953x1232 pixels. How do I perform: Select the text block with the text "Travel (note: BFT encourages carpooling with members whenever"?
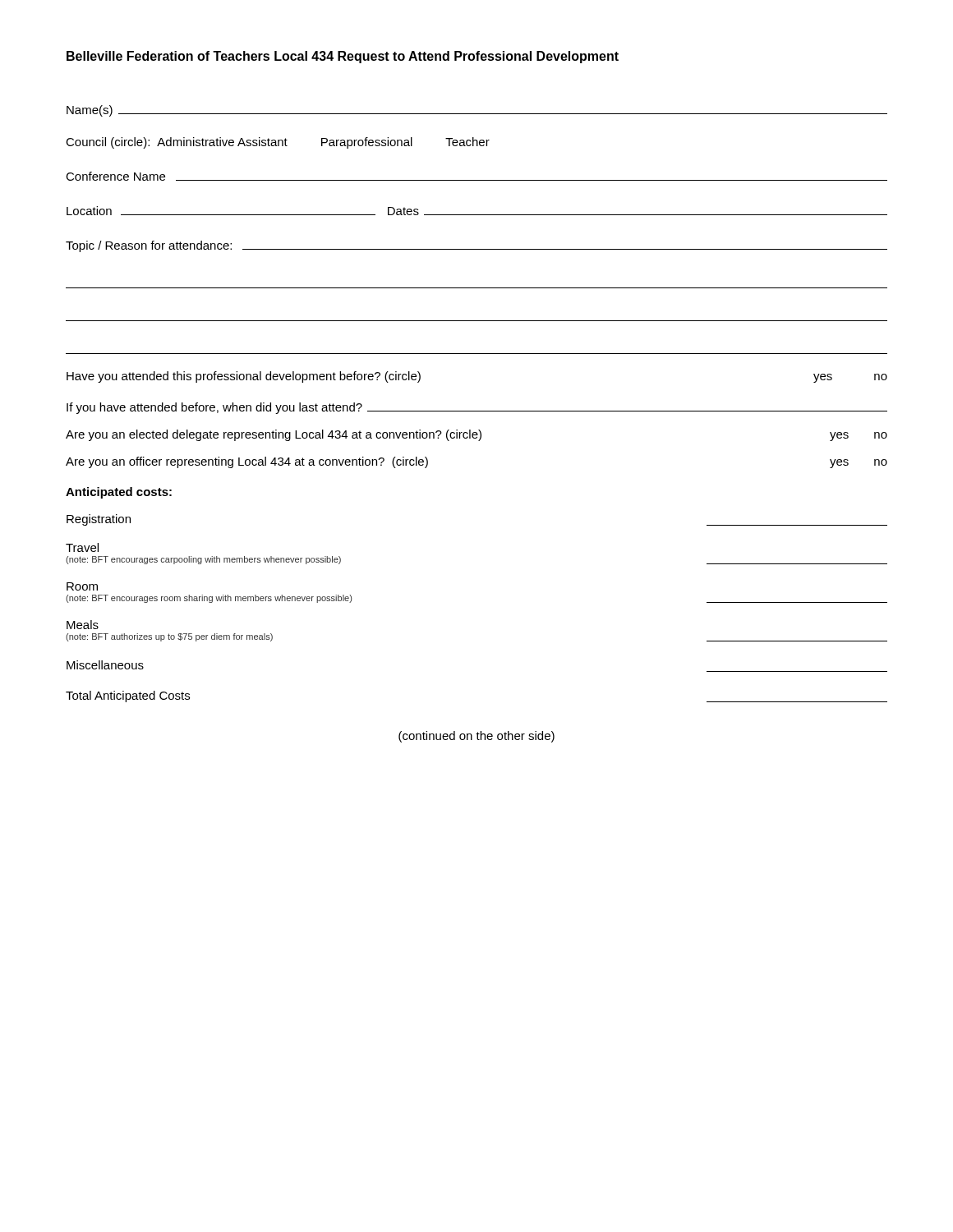tap(82, 547)
